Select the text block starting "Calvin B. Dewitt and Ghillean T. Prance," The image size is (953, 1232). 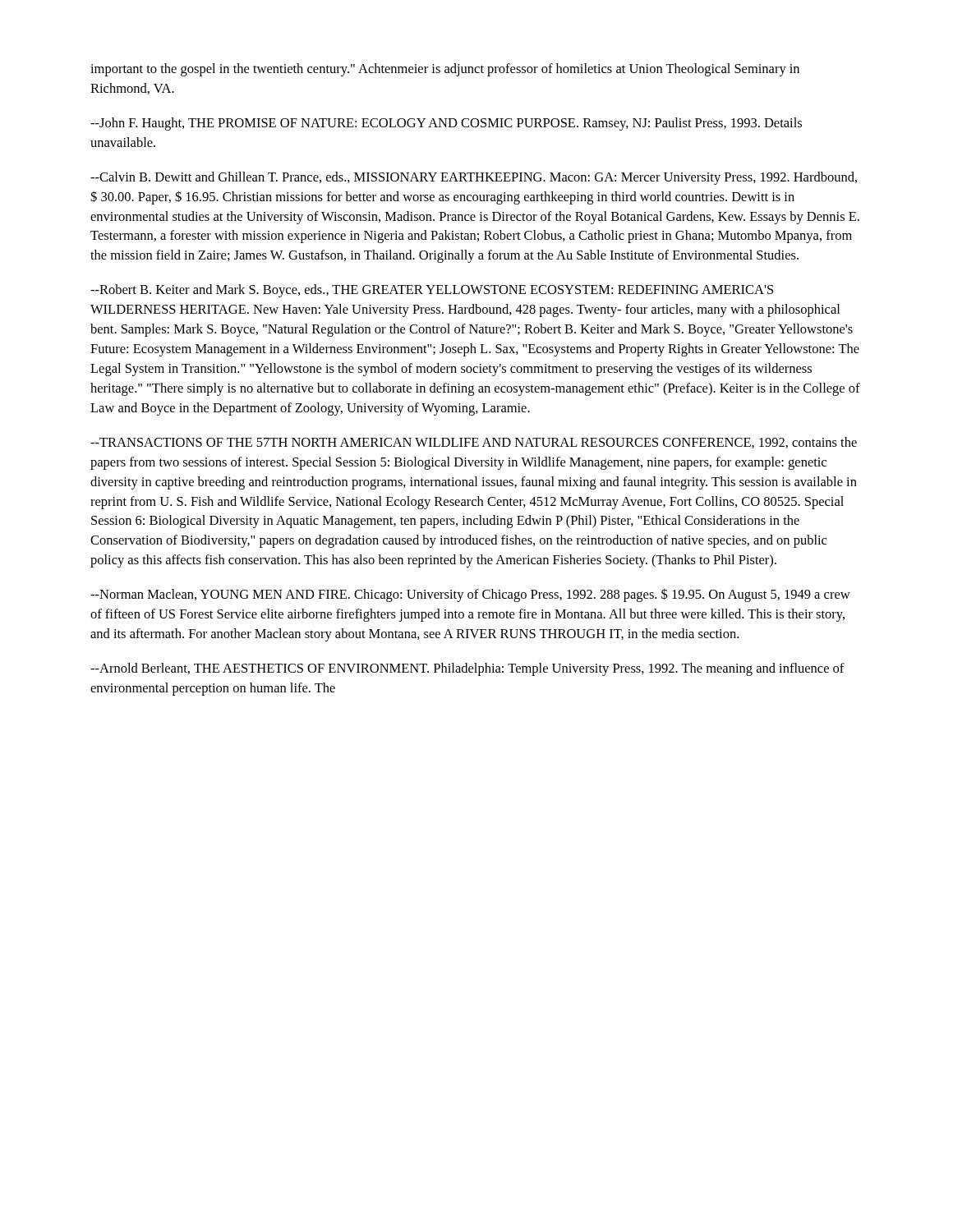click(x=475, y=216)
